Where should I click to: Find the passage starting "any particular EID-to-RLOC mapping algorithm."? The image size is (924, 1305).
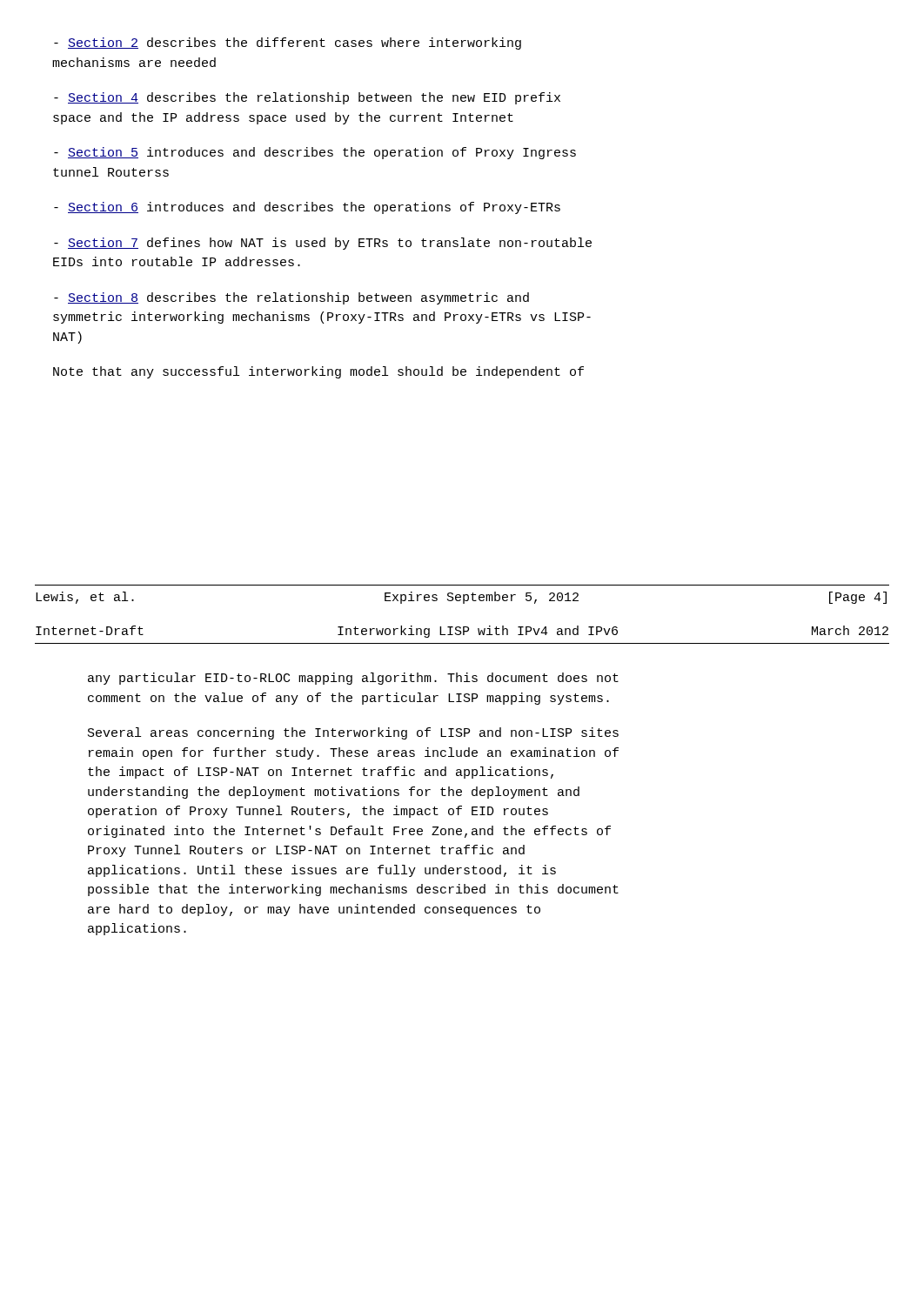point(353,689)
